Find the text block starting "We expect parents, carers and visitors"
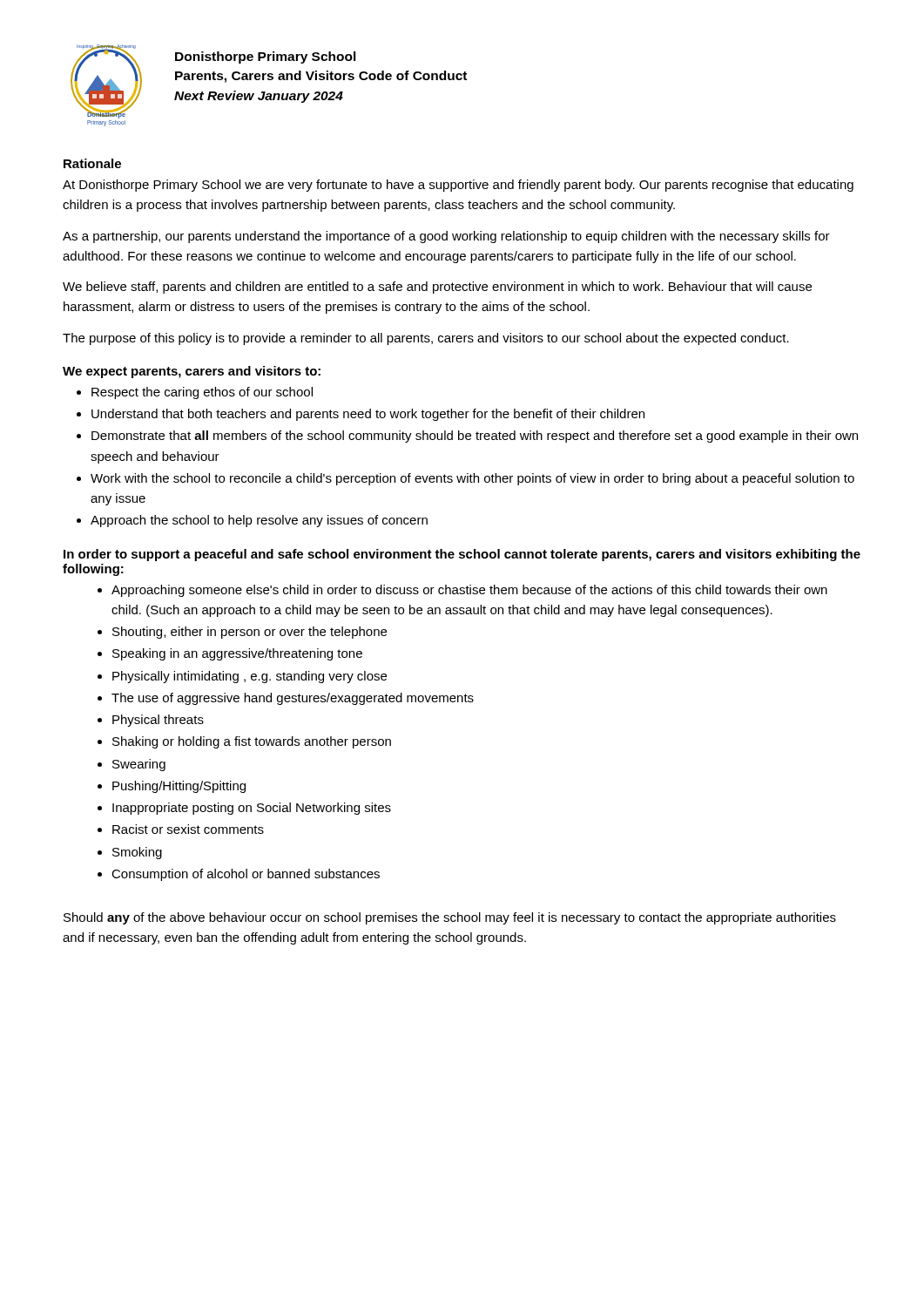This screenshot has width=924, height=1307. click(x=192, y=371)
